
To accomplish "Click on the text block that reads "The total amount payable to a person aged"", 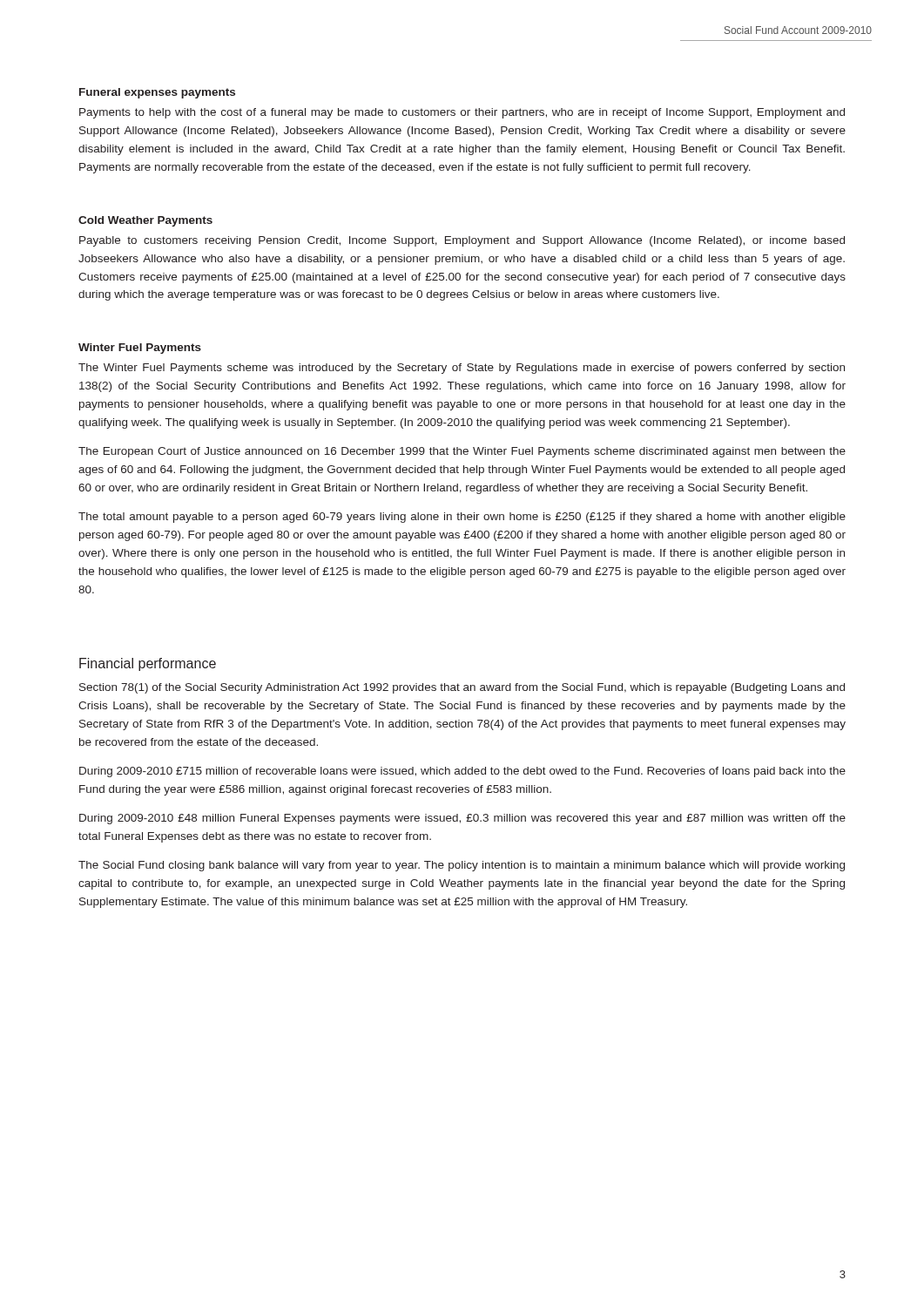I will point(462,553).
